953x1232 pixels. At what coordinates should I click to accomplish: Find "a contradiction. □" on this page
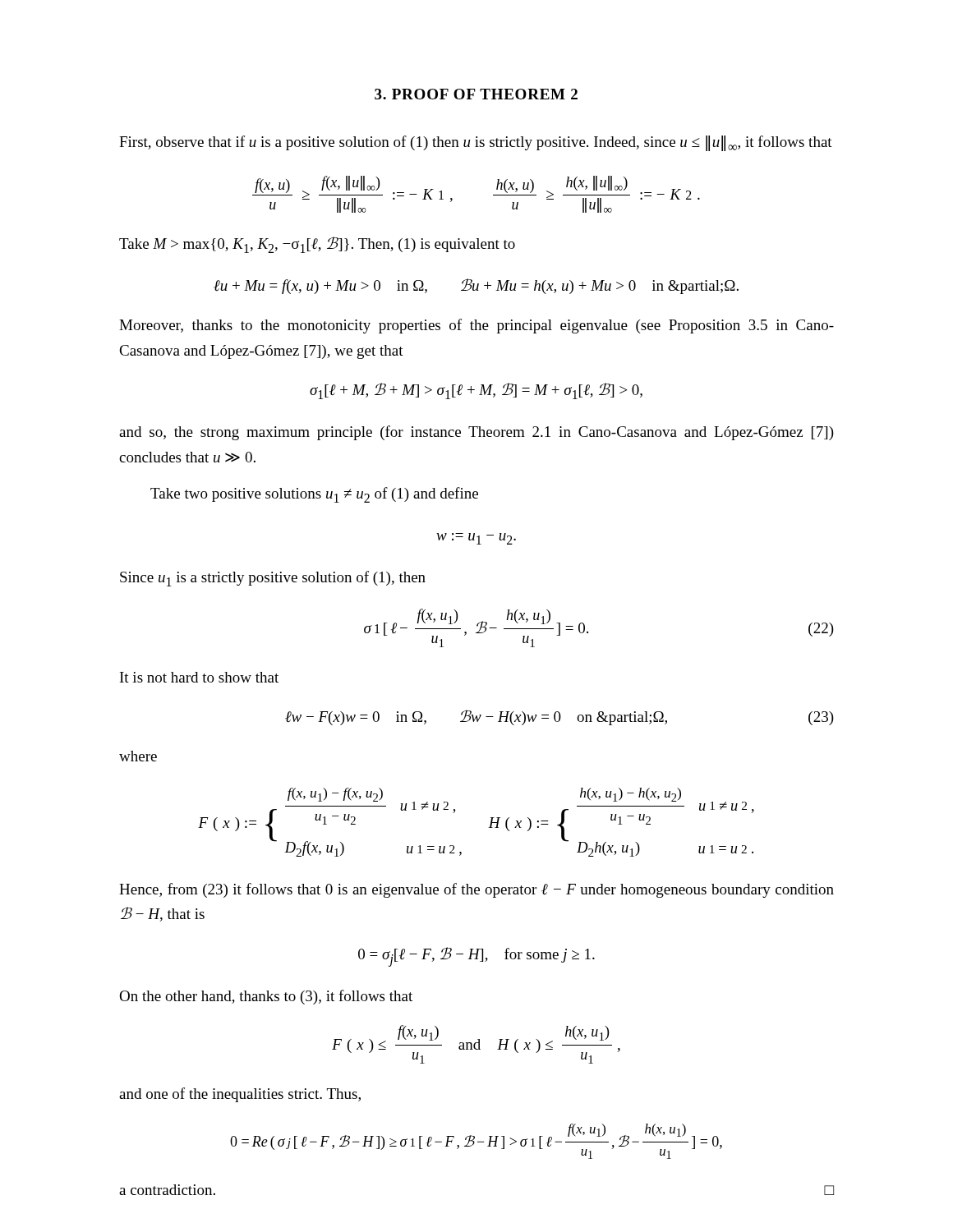[170, 1190]
